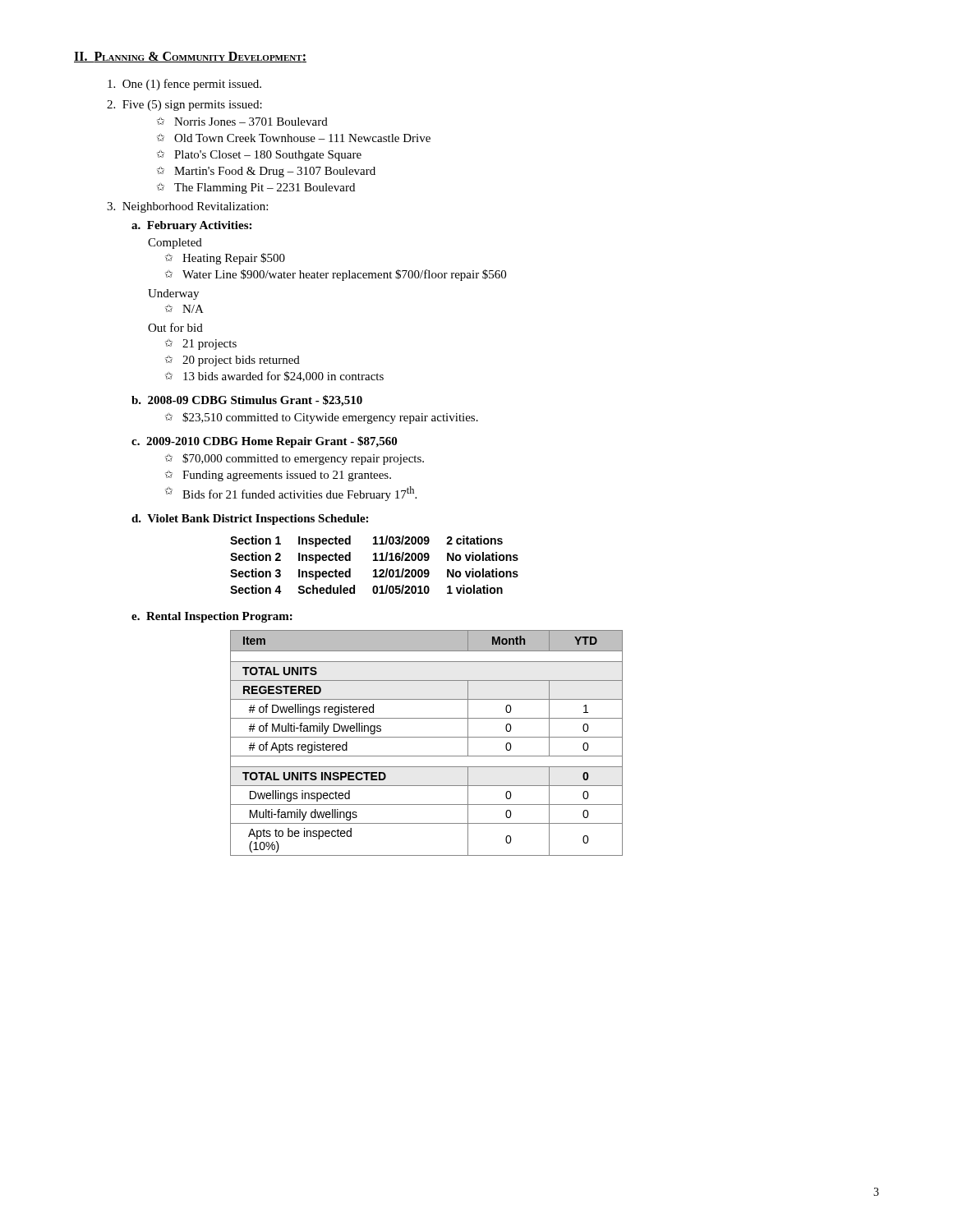This screenshot has width=953, height=1232.
Task: Point to the block beginning "$23,510 committed to Citywide emergency repair"
Action: coord(330,417)
